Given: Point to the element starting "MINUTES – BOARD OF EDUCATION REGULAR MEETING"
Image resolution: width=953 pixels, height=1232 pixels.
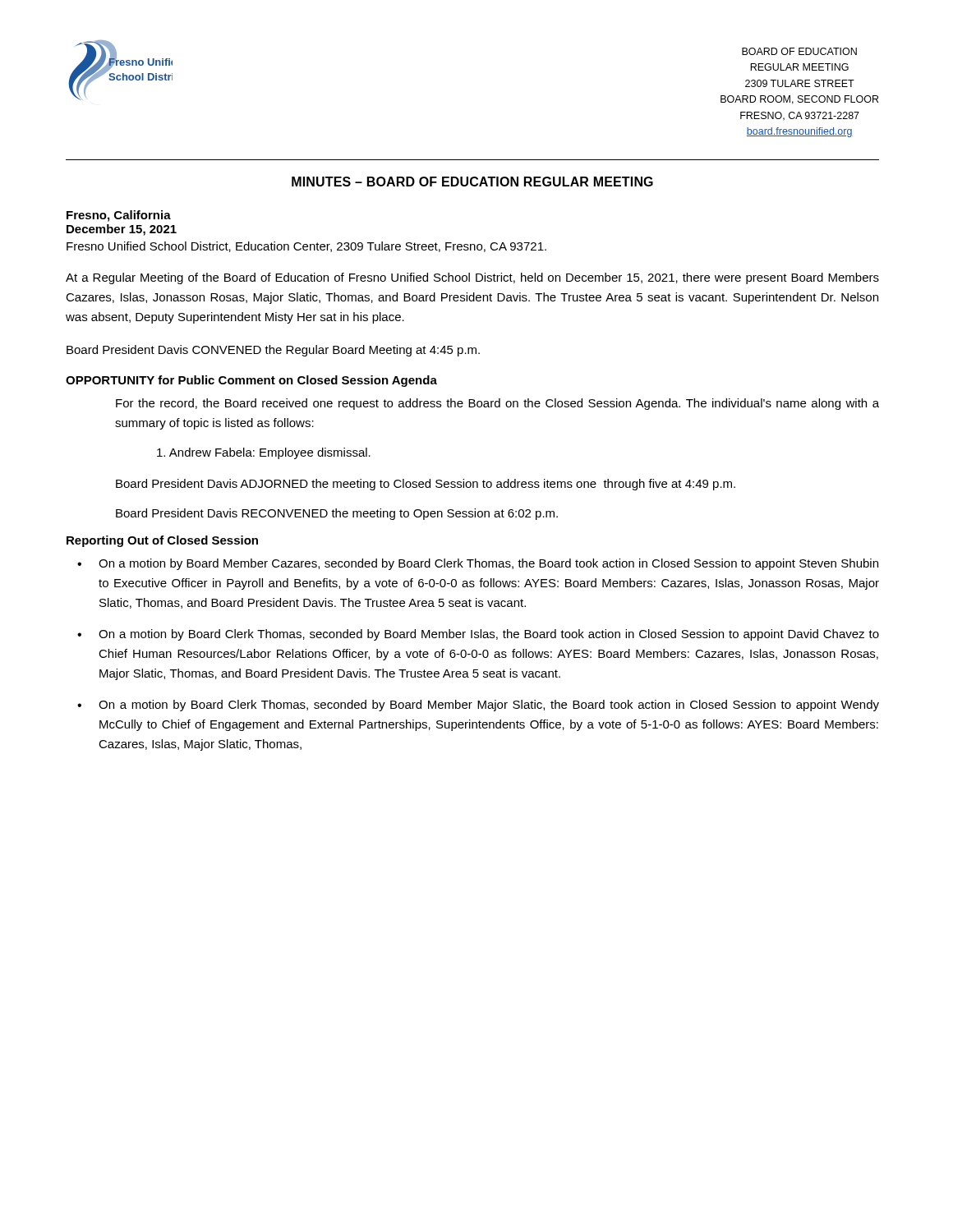Looking at the screenshot, I should [x=472, y=182].
